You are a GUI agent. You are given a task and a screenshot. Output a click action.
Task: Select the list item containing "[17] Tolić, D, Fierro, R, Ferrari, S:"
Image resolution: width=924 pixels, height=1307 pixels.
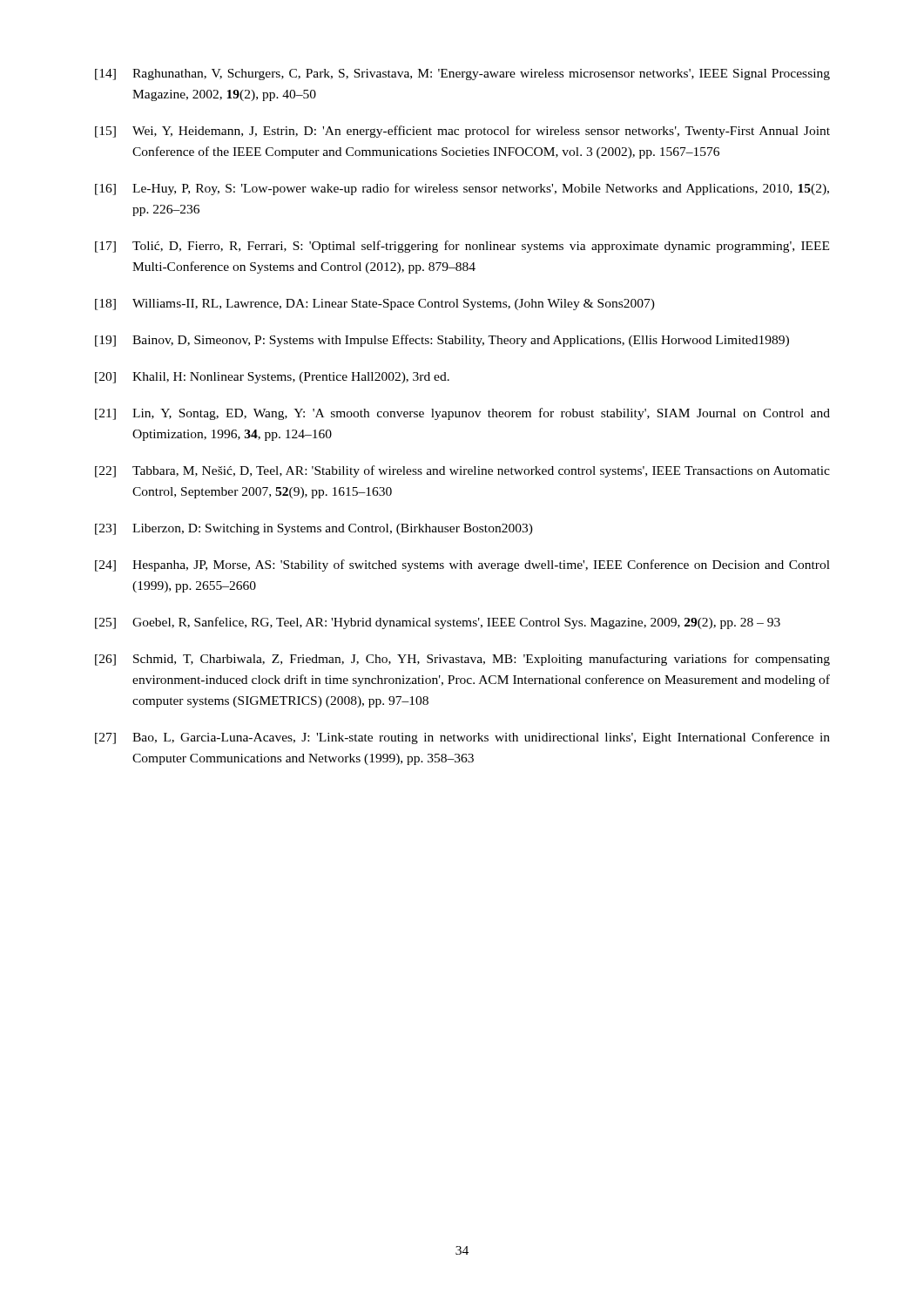pos(462,256)
